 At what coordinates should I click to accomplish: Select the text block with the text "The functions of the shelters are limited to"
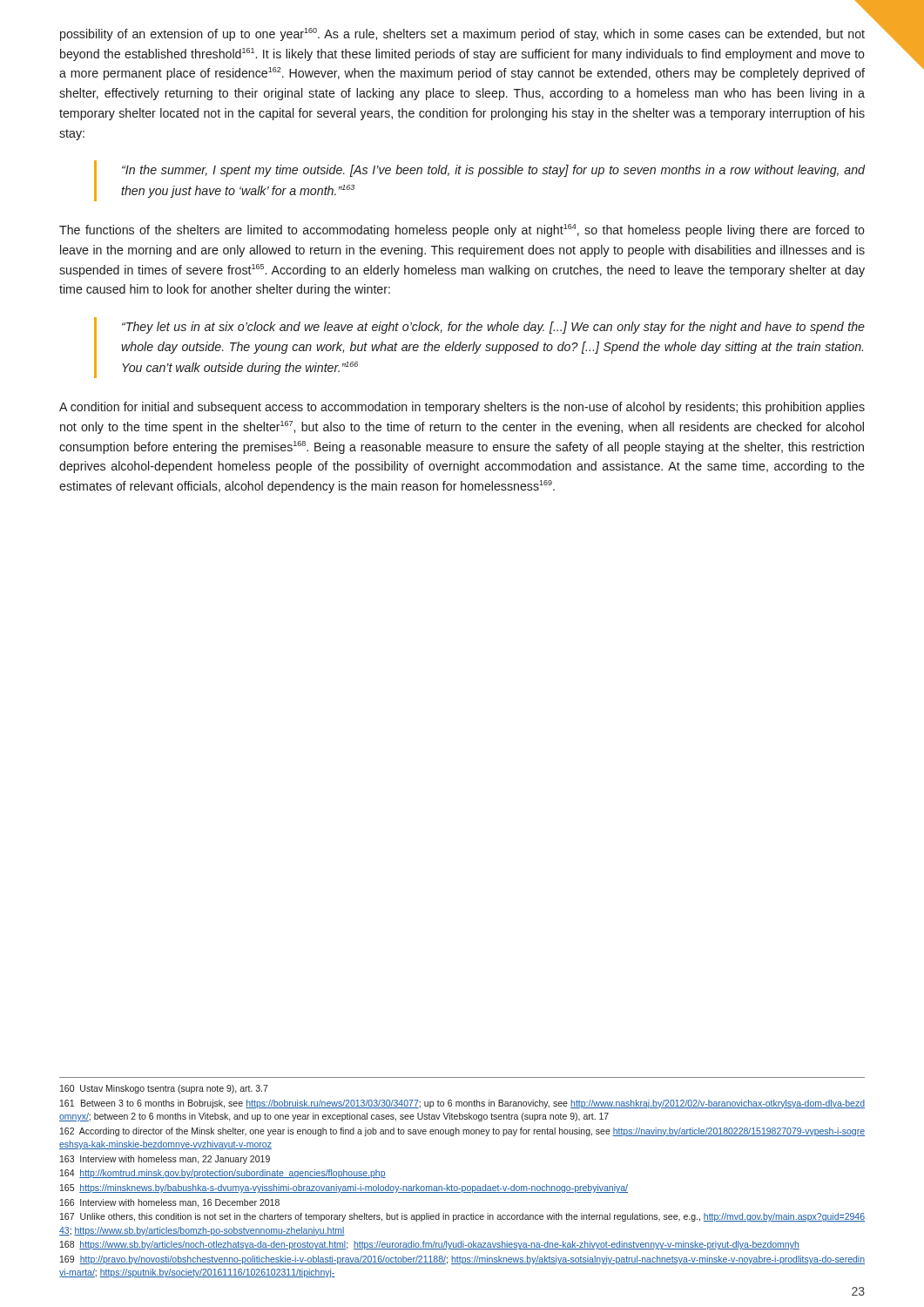tap(462, 260)
